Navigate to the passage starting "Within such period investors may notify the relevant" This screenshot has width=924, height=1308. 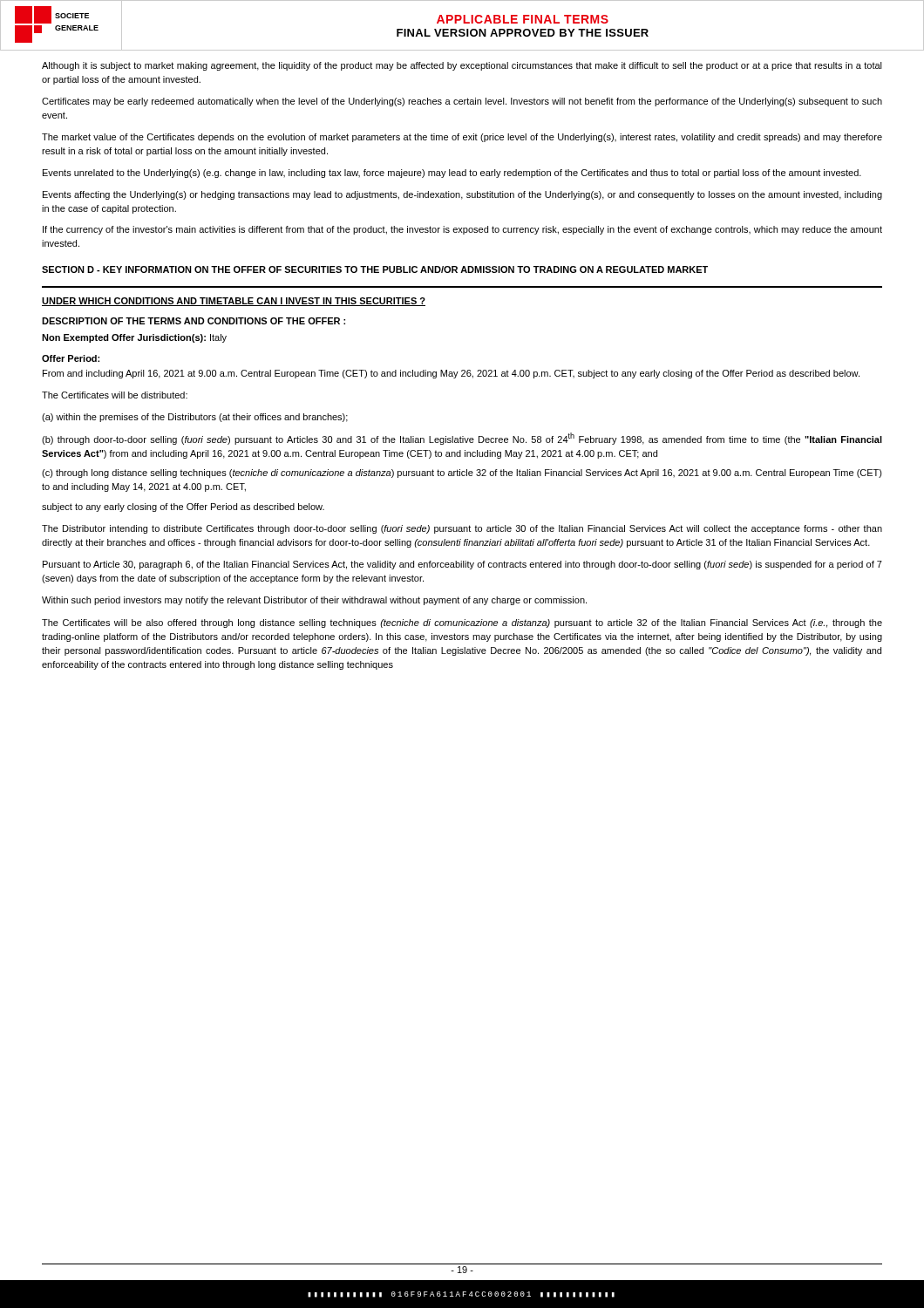click(315, 600)
